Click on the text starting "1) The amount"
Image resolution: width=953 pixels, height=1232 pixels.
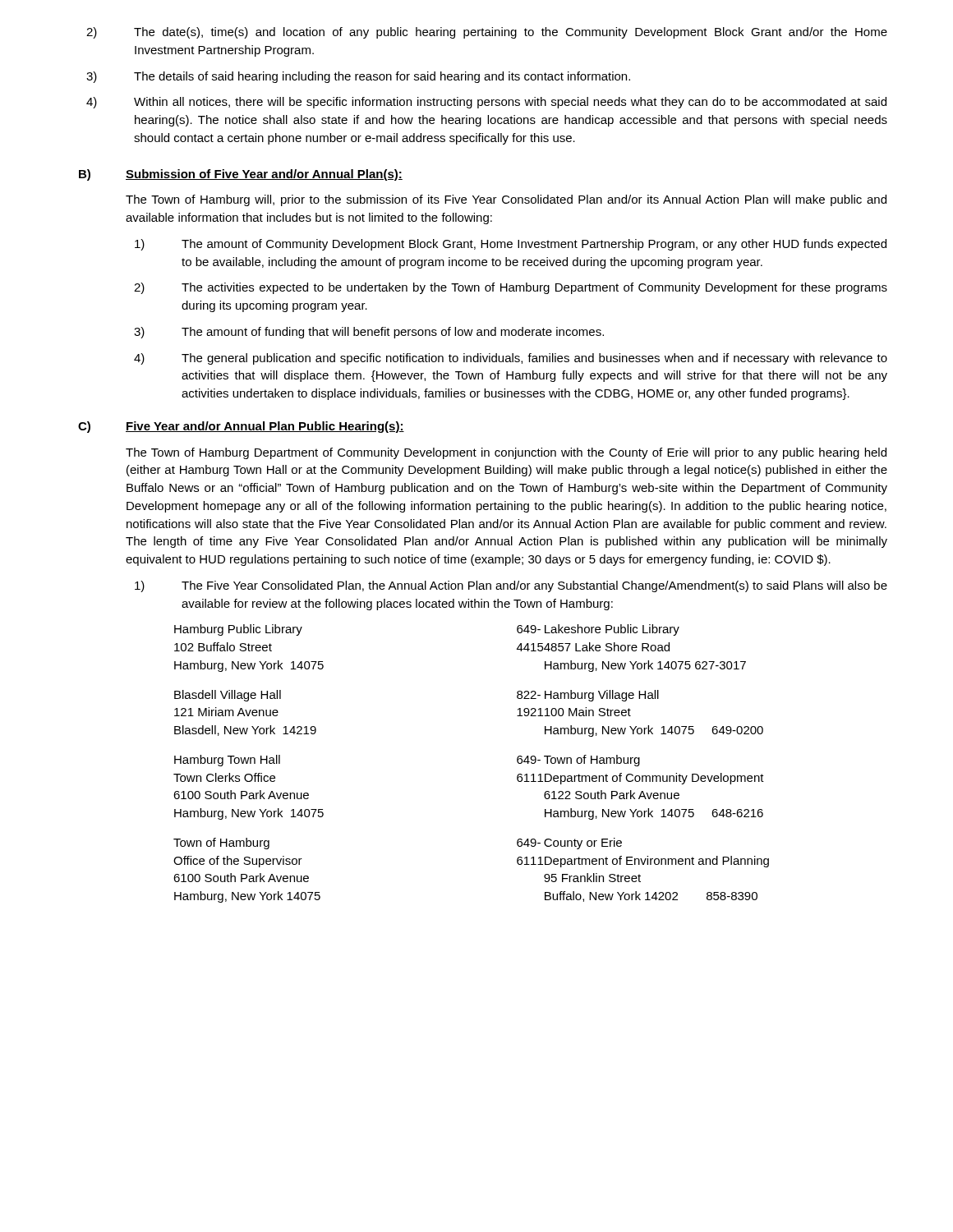506,253
